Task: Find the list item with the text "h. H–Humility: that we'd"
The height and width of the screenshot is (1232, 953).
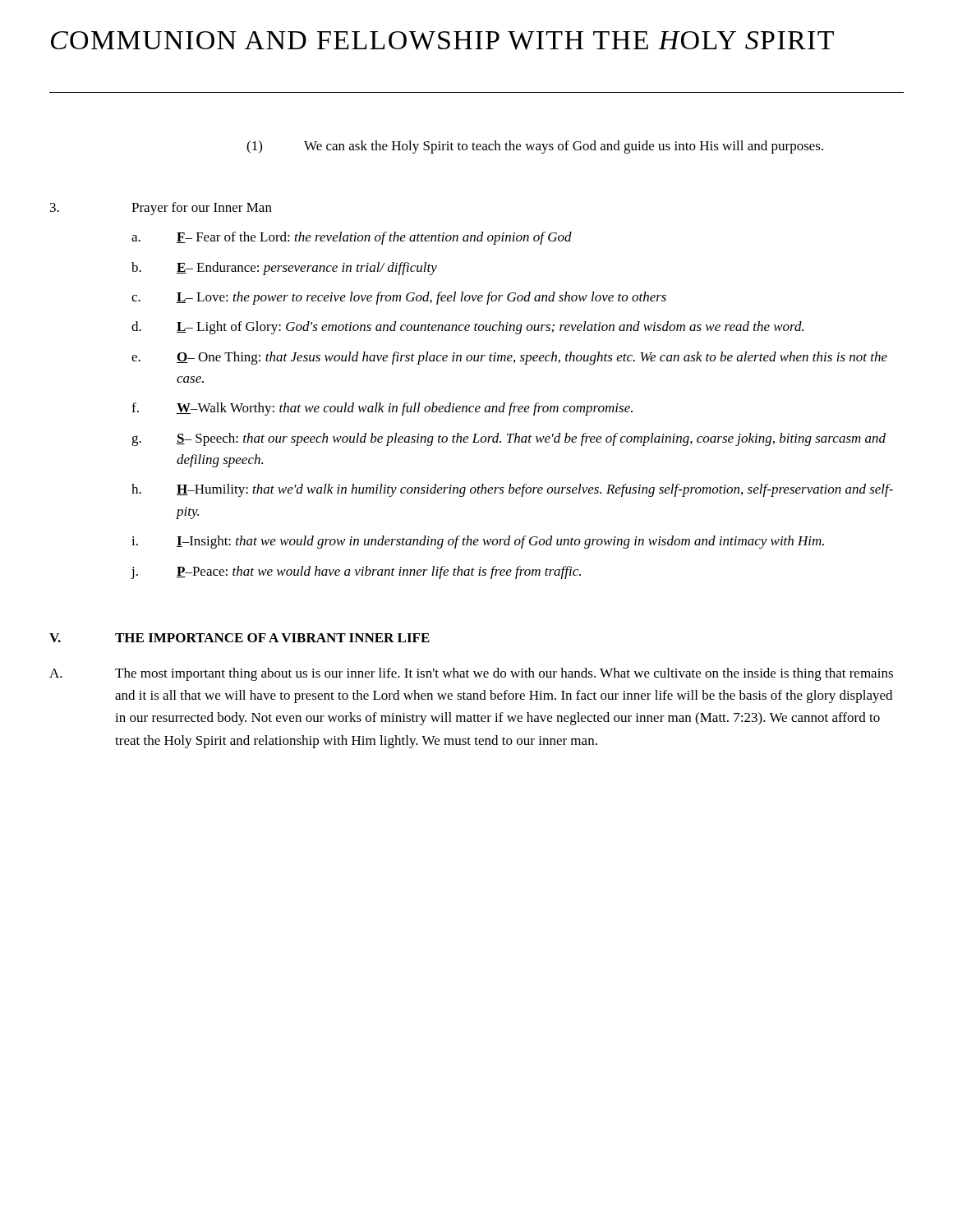Action: click(518, 501)
